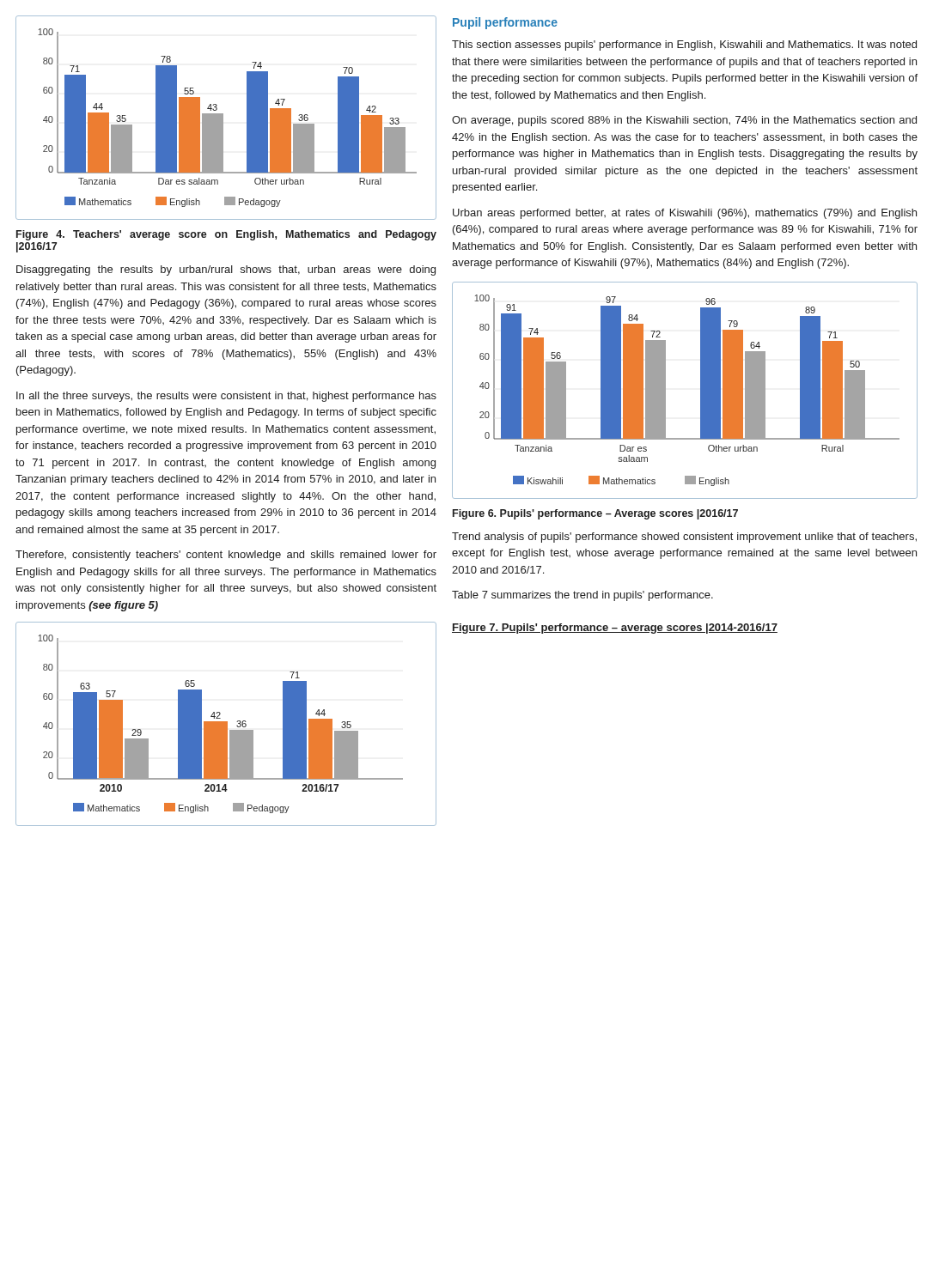Screen dimensions: 1288x933
Task: Find the passage starting "Therefore, consistently teachers' content knowledge and skills remained"
Action: (226, 579)
